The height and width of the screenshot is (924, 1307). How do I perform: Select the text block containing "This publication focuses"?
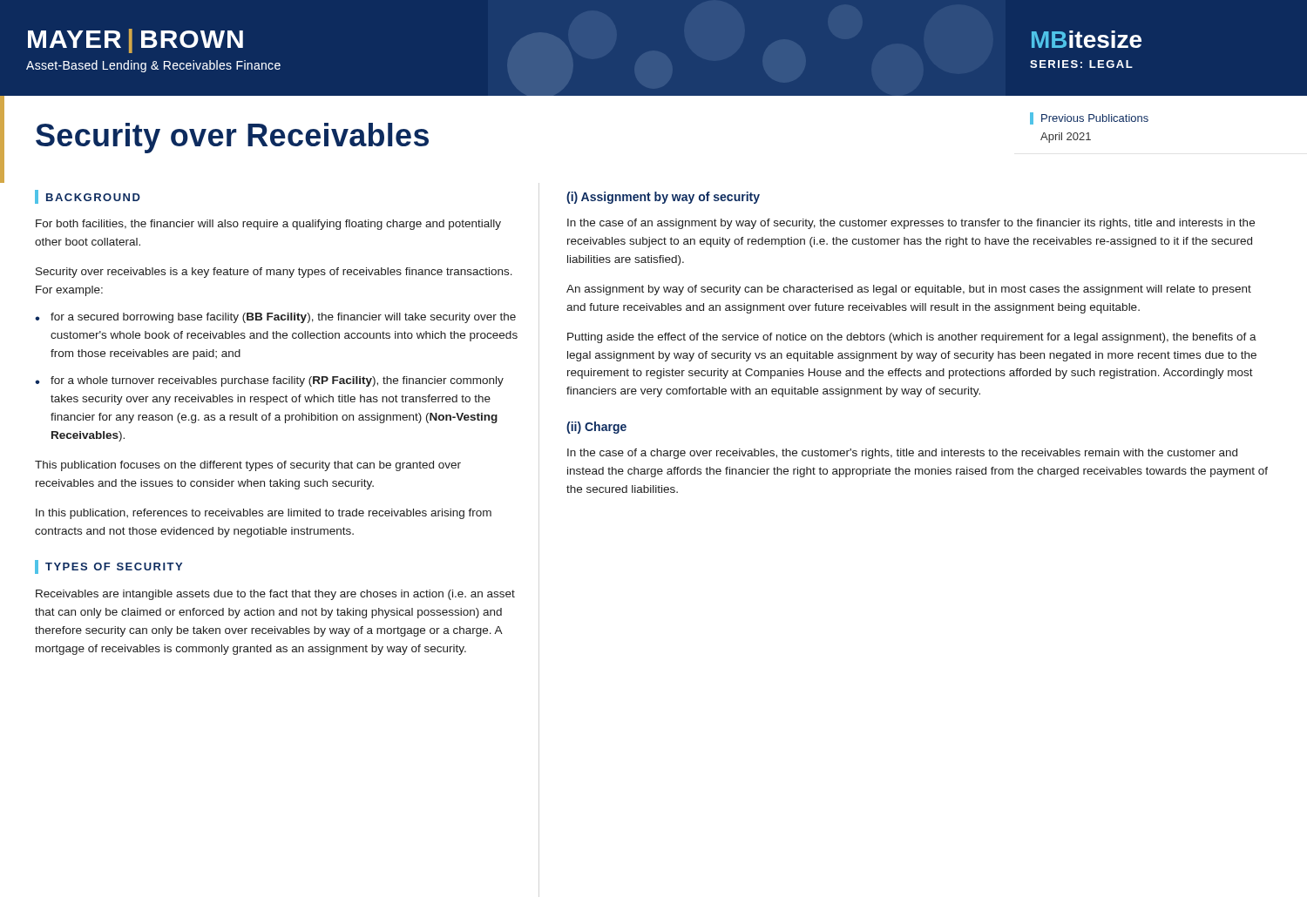point(248,474)
